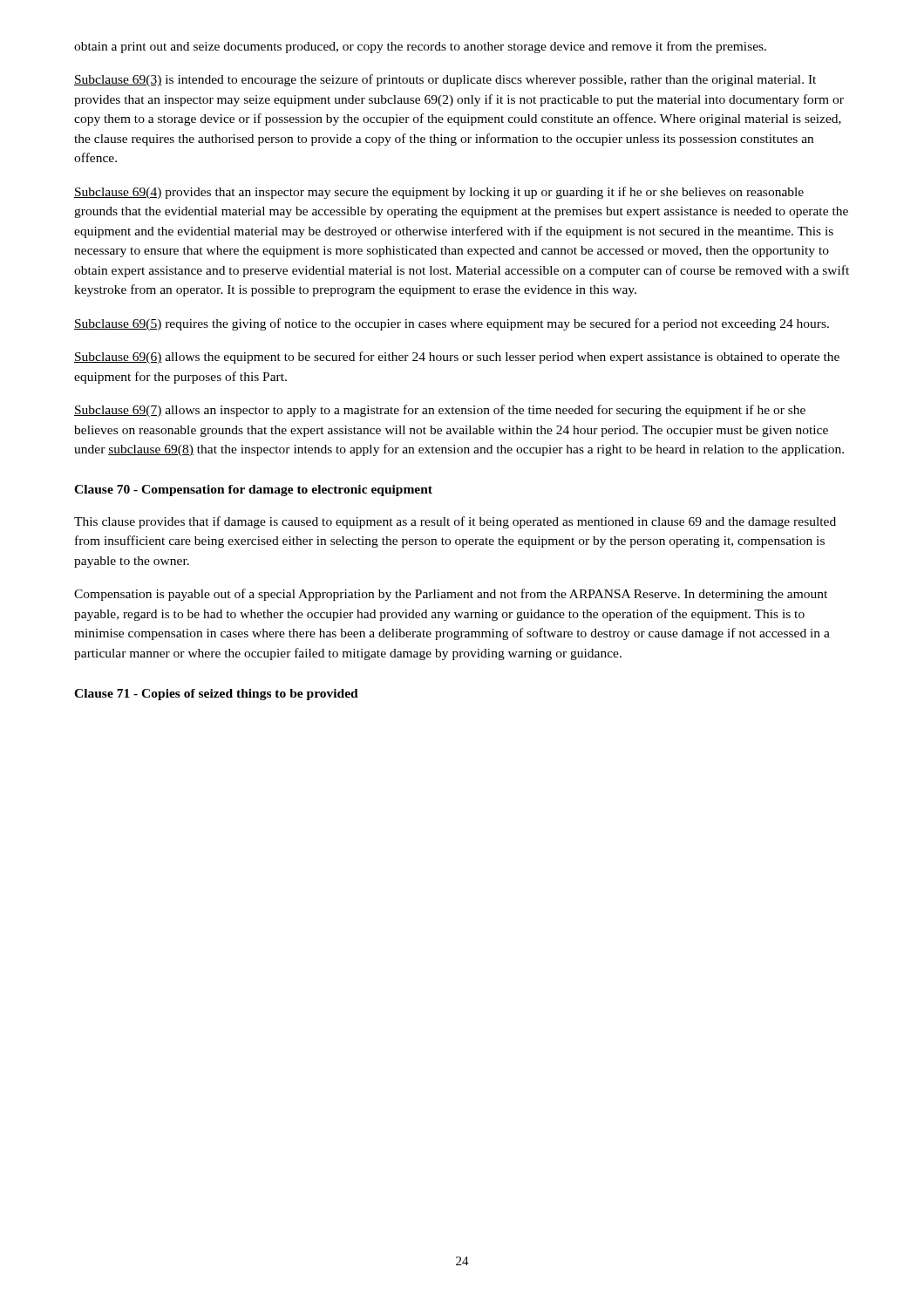Point to the passage starting "Clause 71 - Copies"
This screenshot has height=1308, width=924.
[216, 693]
